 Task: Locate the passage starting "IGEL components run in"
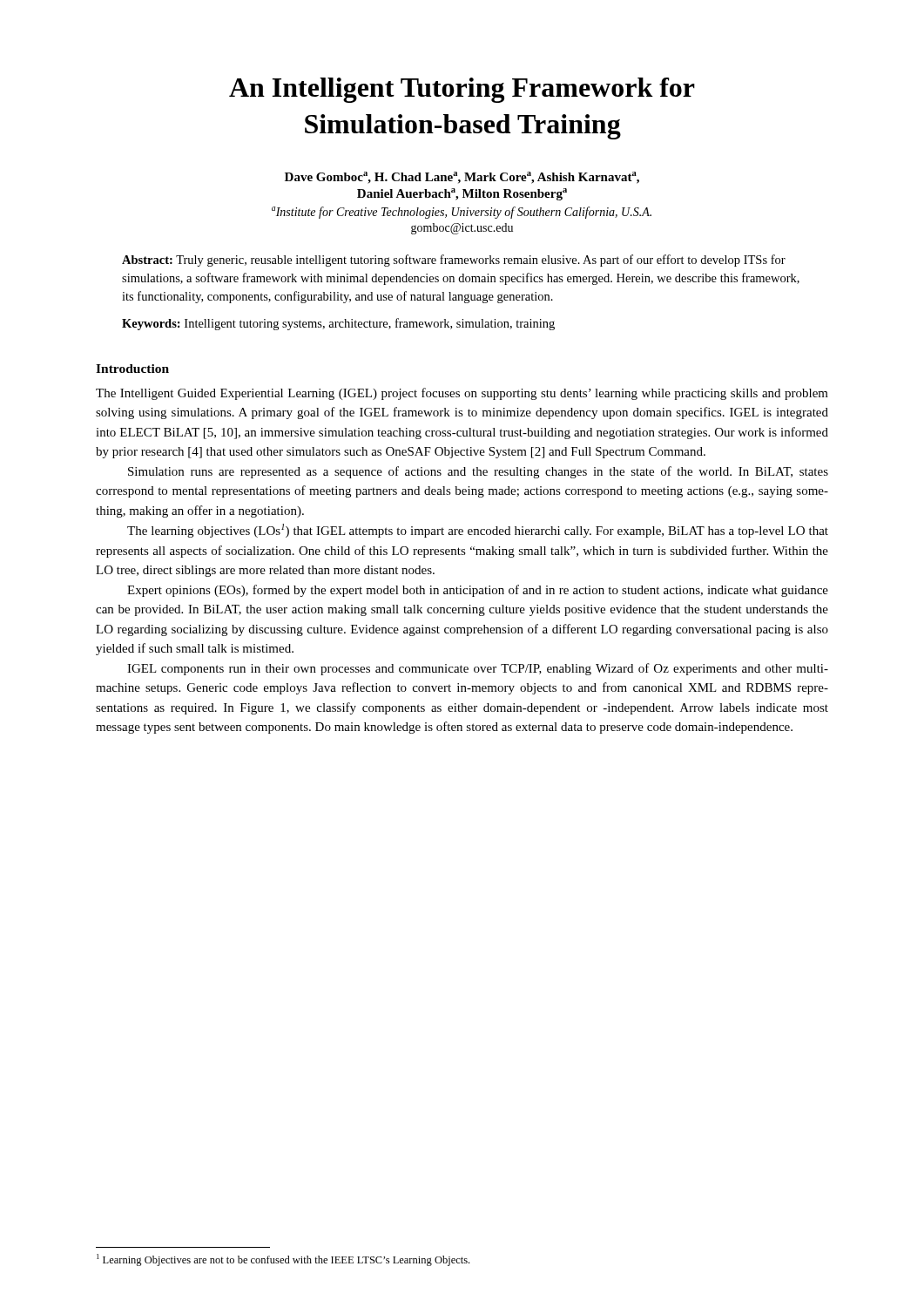pos(462,698)
